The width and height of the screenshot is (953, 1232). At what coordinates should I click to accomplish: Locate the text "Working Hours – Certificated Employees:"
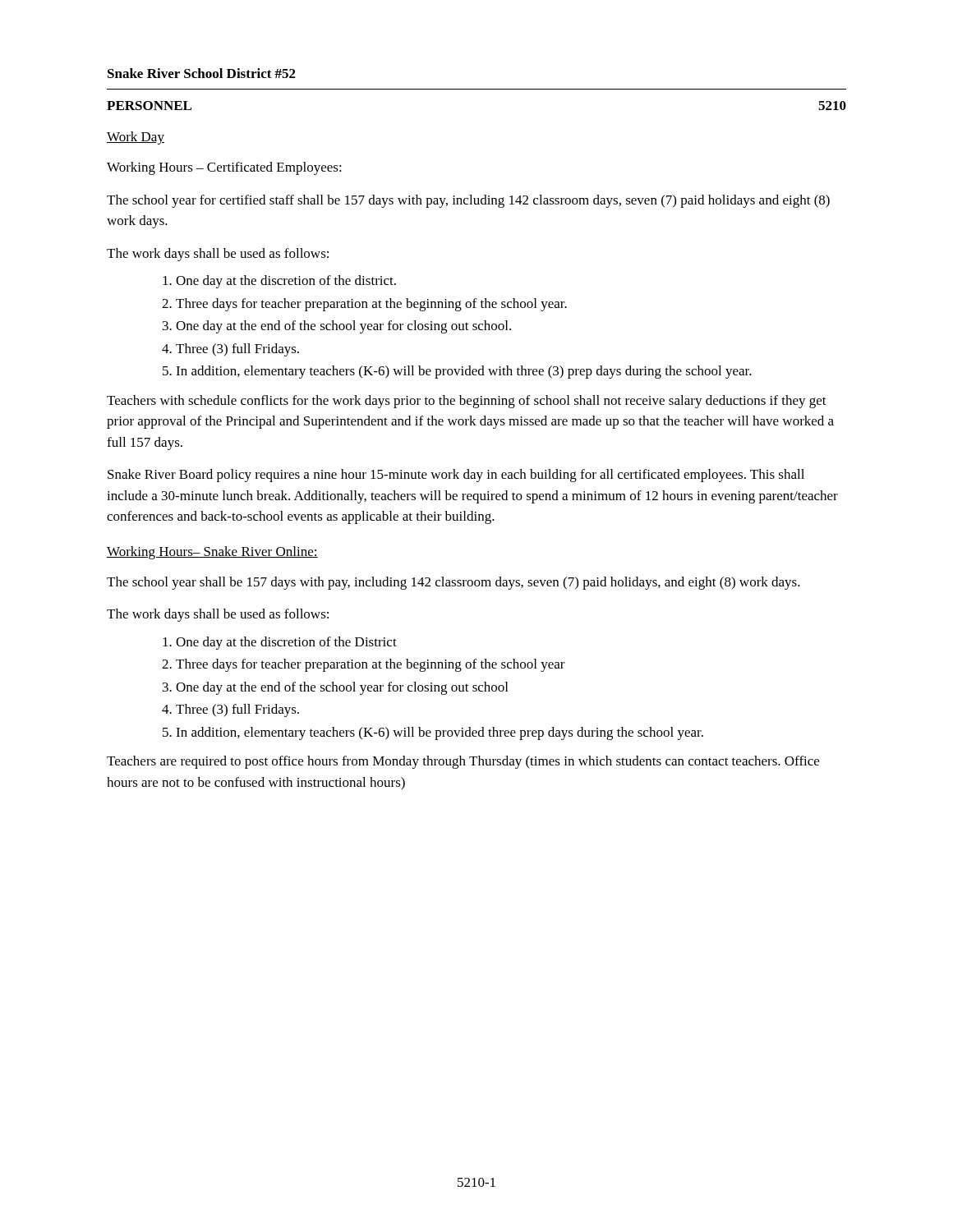pos(225,167)
